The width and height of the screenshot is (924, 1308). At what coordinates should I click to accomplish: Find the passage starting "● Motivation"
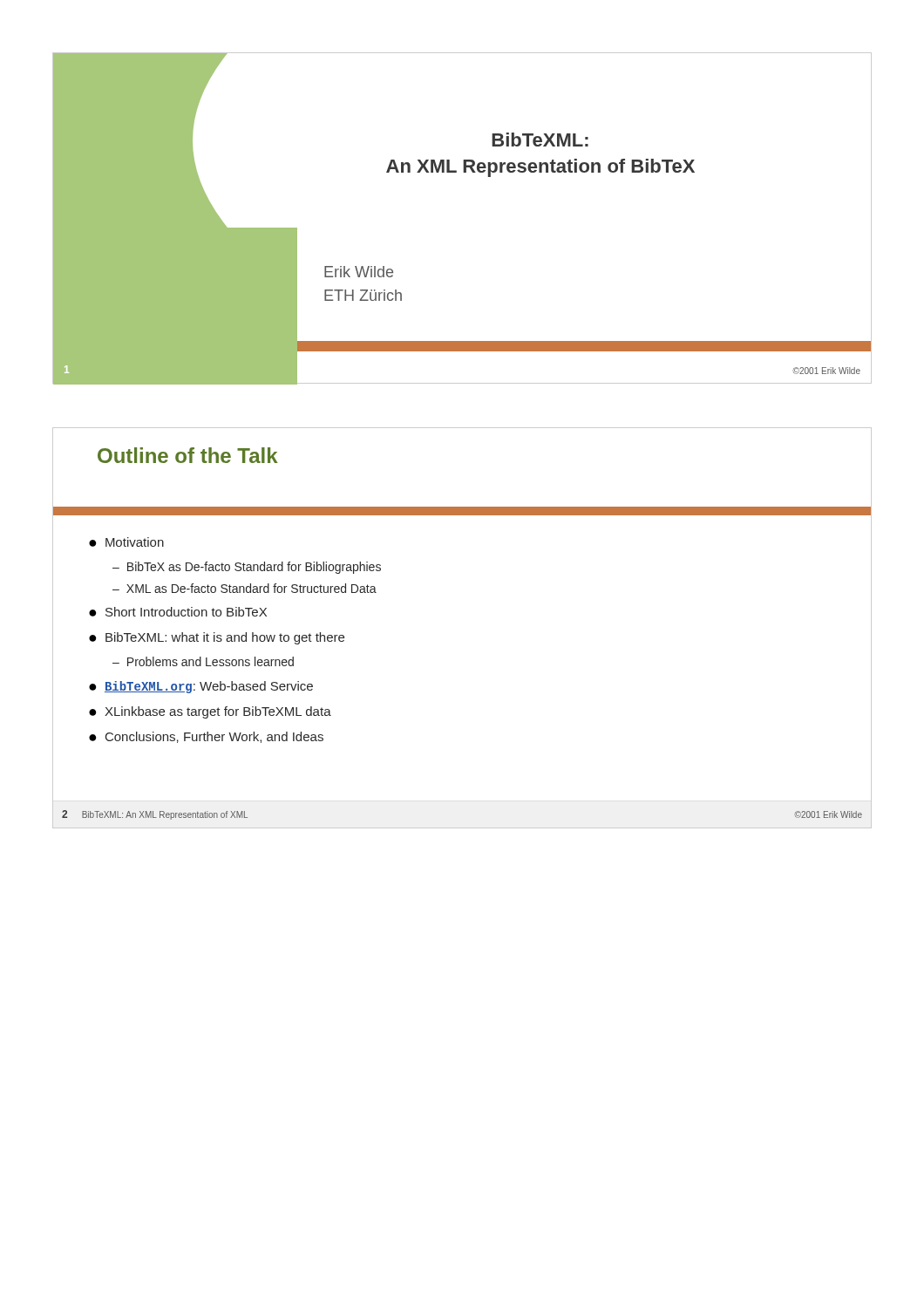tap(126, 542)
